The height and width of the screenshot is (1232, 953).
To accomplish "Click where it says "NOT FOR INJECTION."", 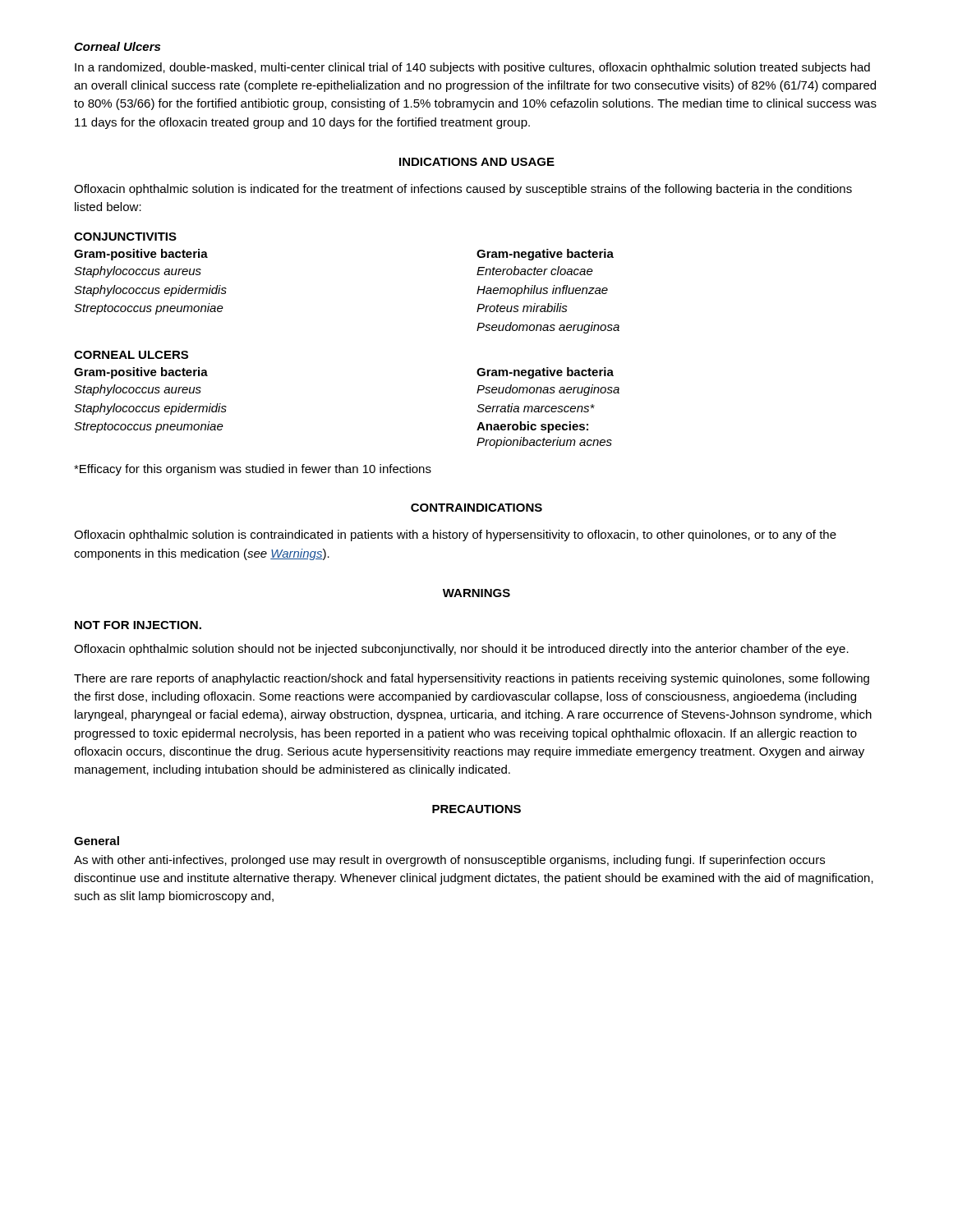I will (138, 624).
